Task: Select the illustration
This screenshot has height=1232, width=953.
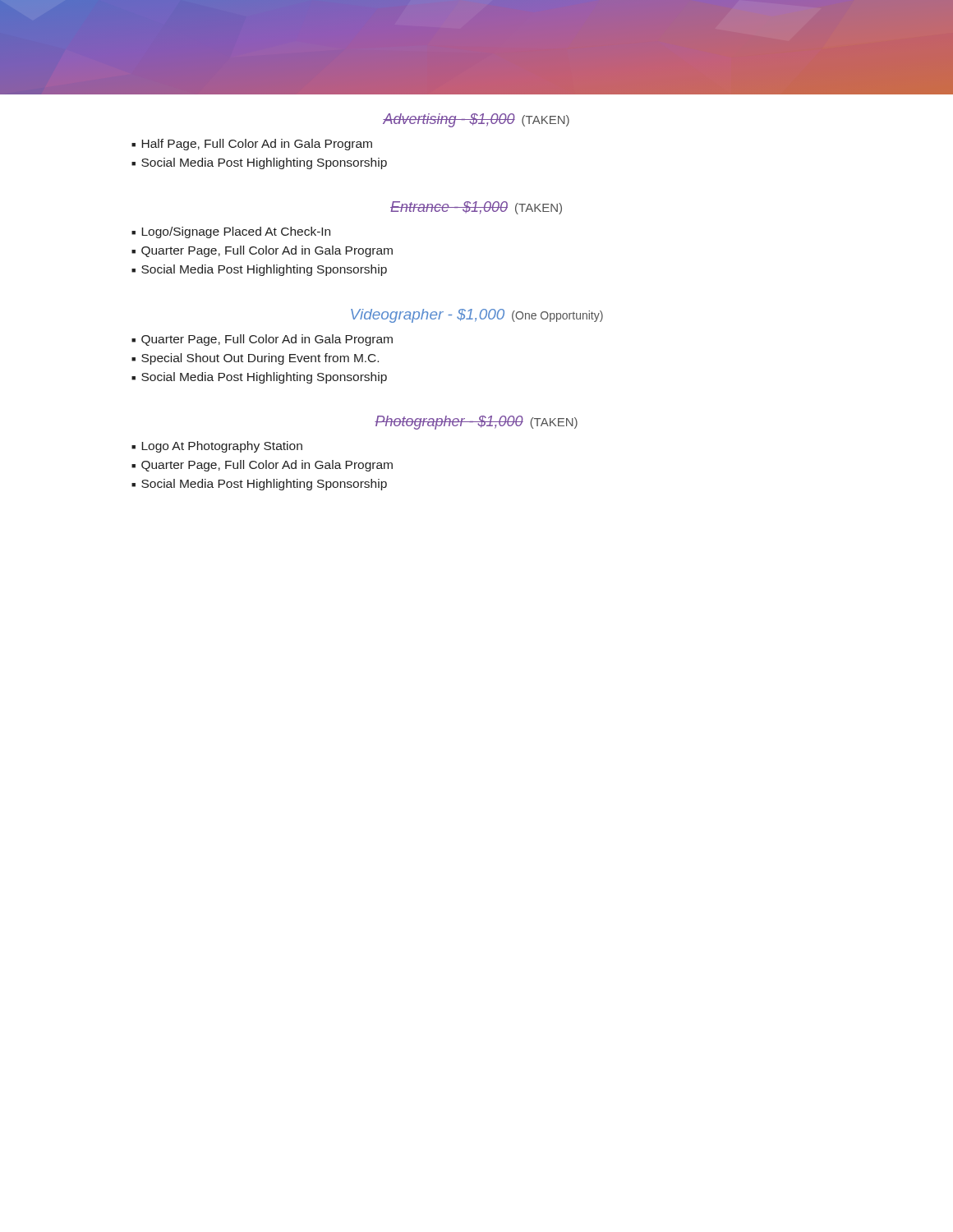Action: pos(476,47)
